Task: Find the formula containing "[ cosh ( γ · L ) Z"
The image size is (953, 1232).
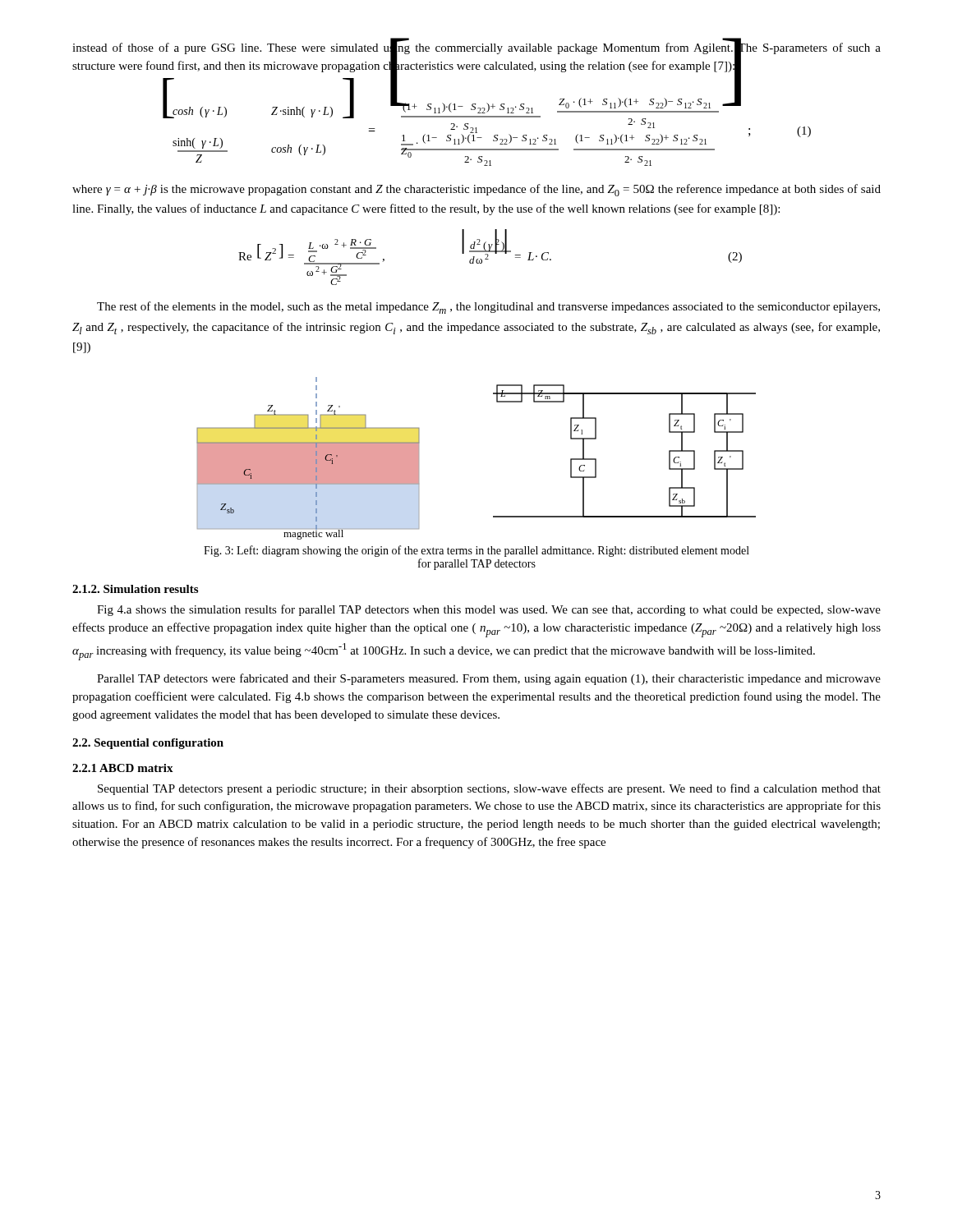Action: point(476,128)
